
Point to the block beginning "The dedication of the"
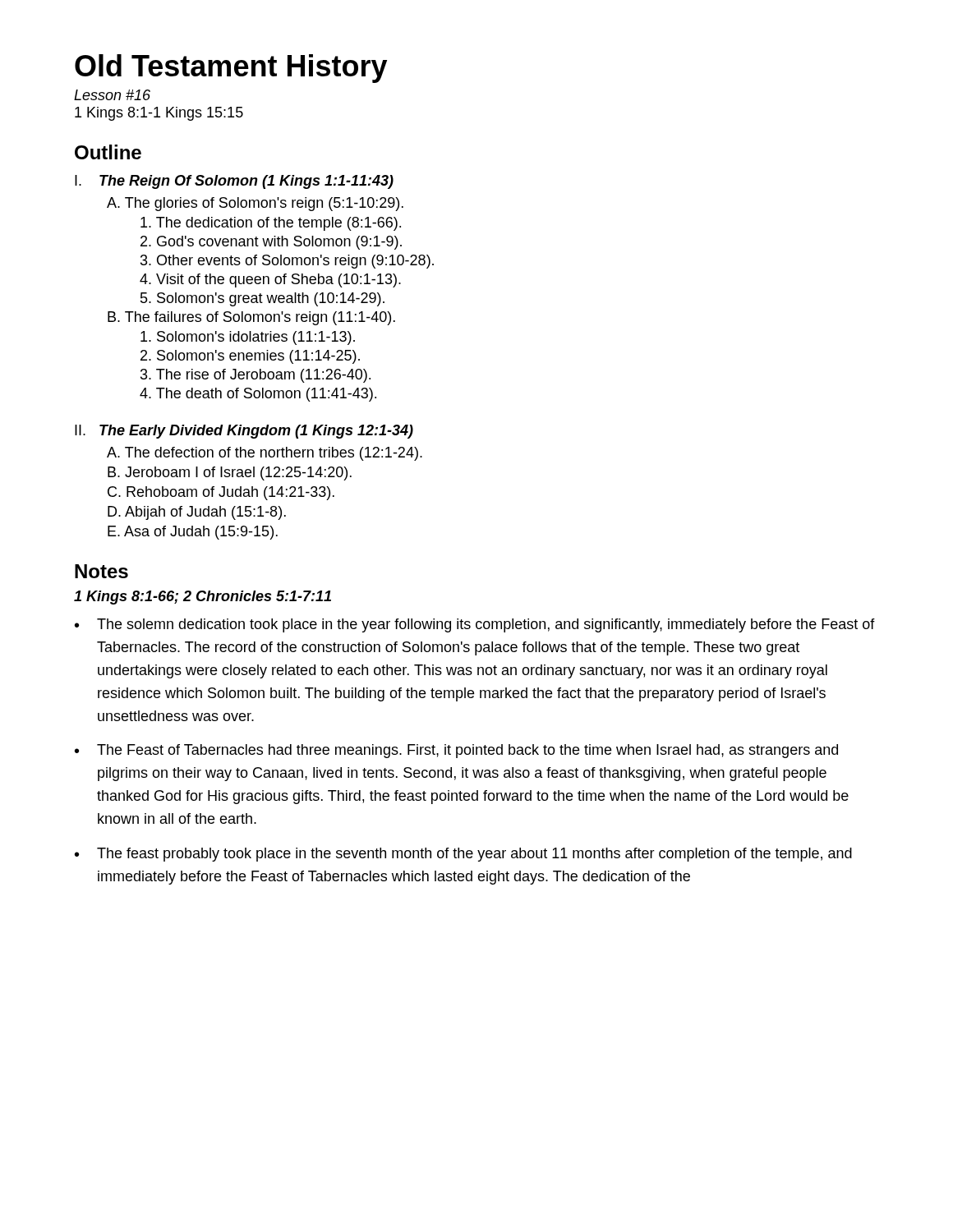pos(271,223)
